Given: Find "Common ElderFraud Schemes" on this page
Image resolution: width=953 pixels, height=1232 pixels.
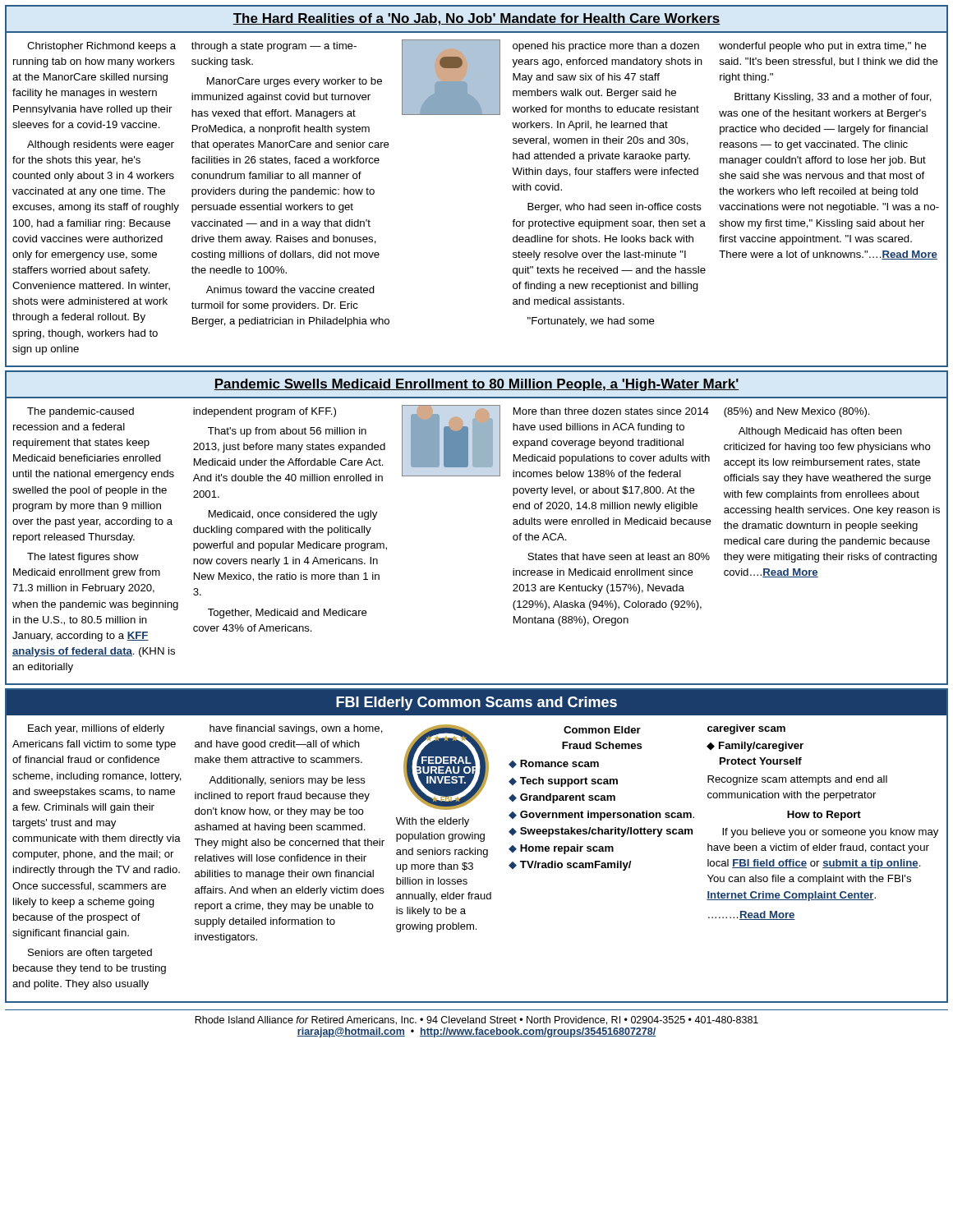Looking at the screenshot, I should pyautogui.click(x=602, y=738).
